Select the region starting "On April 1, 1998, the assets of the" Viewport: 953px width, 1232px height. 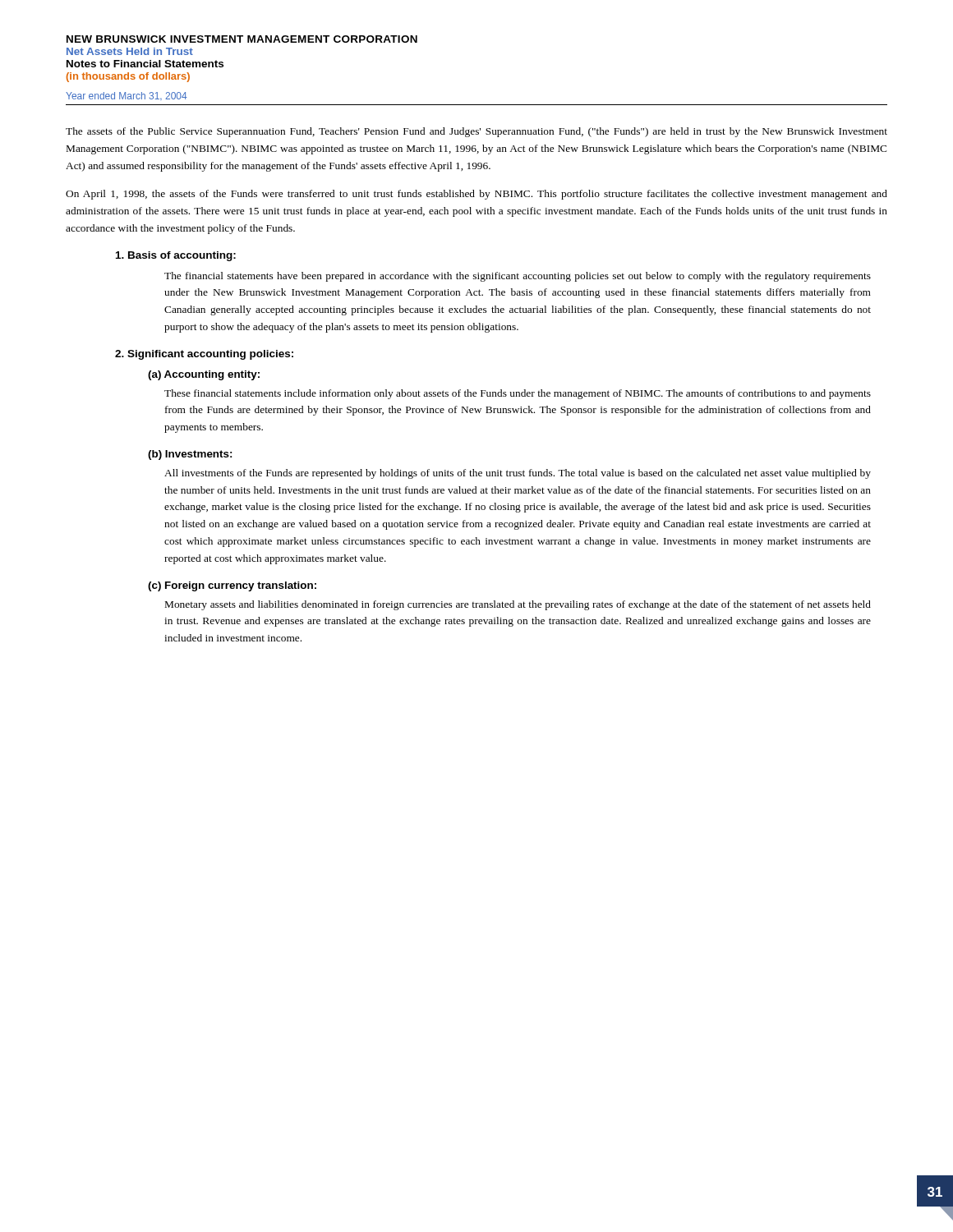point(476,211)
